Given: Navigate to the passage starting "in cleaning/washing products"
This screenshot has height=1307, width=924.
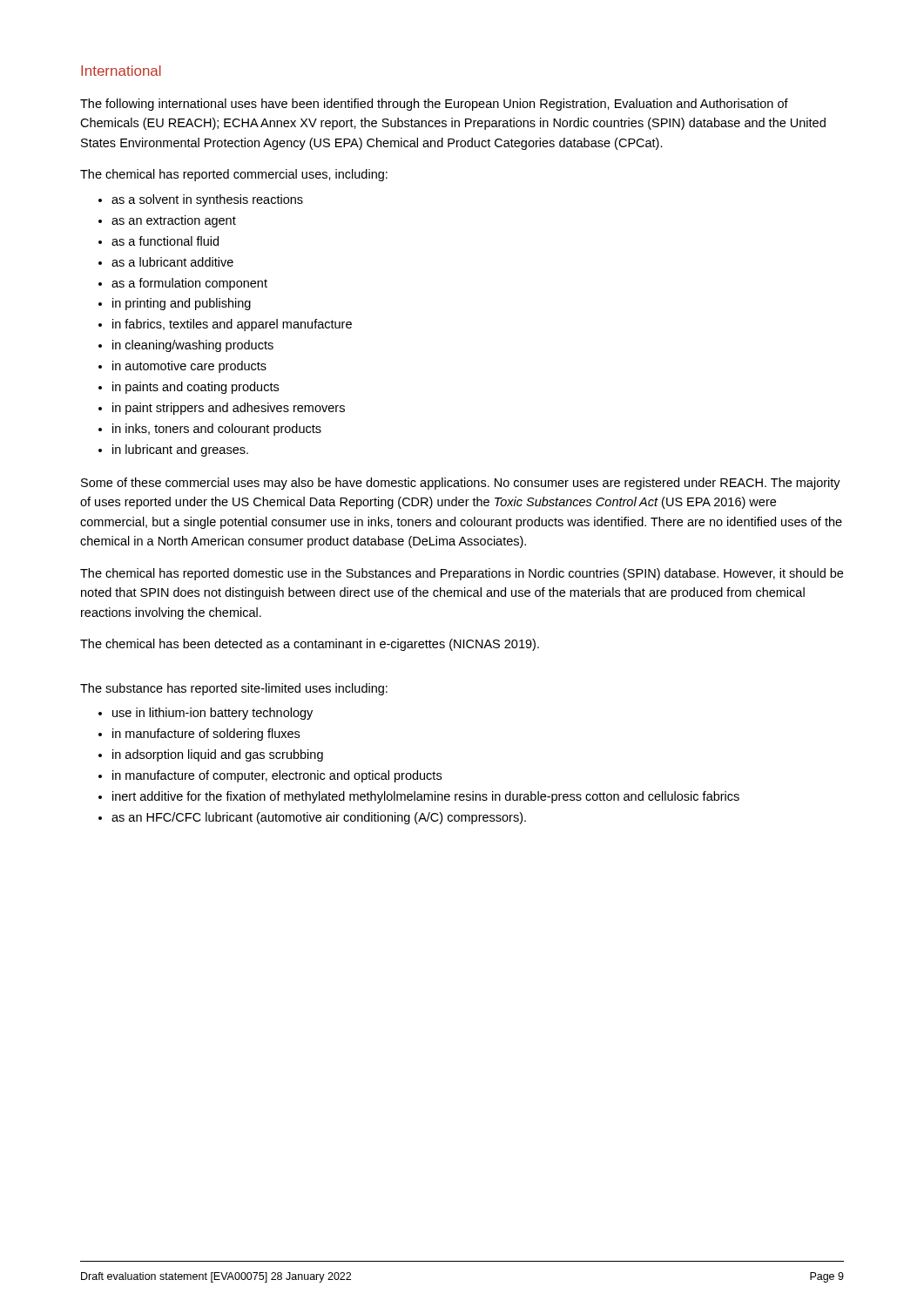Looking at the screenshot, I should pos(193,345).
